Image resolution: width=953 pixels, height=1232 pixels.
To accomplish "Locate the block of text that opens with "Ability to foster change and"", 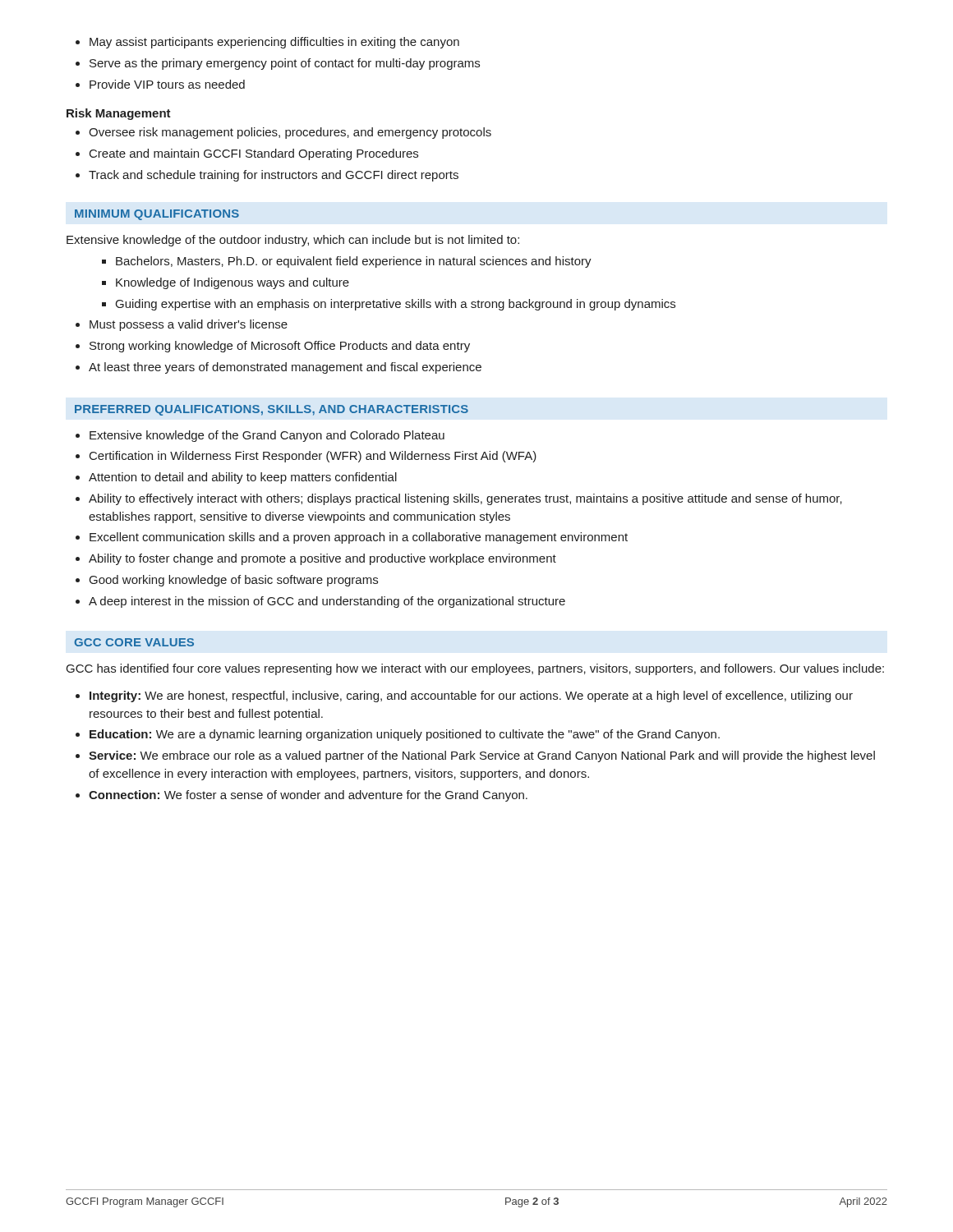I will [x=322, y=558].
